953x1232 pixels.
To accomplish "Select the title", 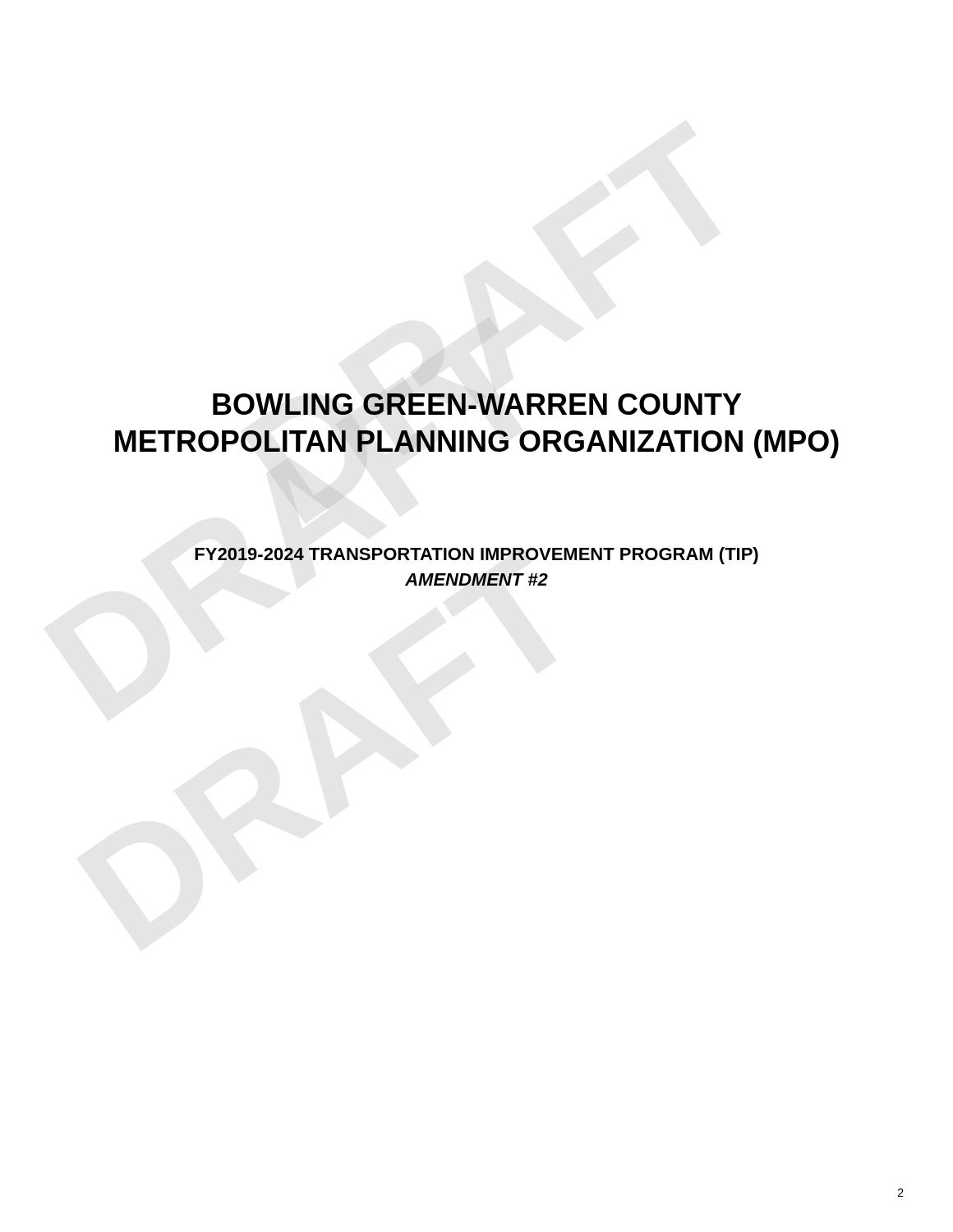I will [476, 423].
